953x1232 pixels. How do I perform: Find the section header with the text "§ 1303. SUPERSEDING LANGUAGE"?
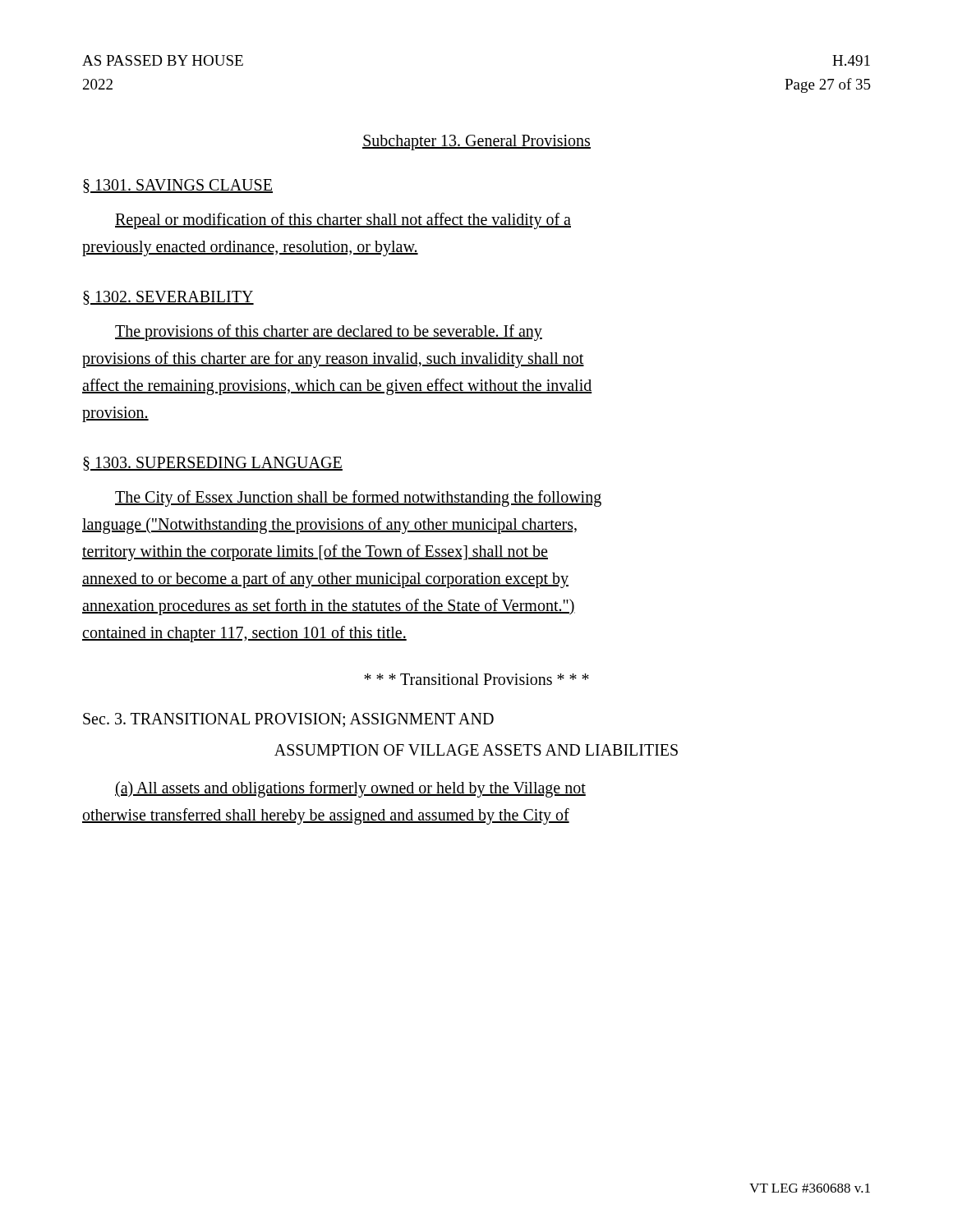pyautogui.click(x=212, y=462)
